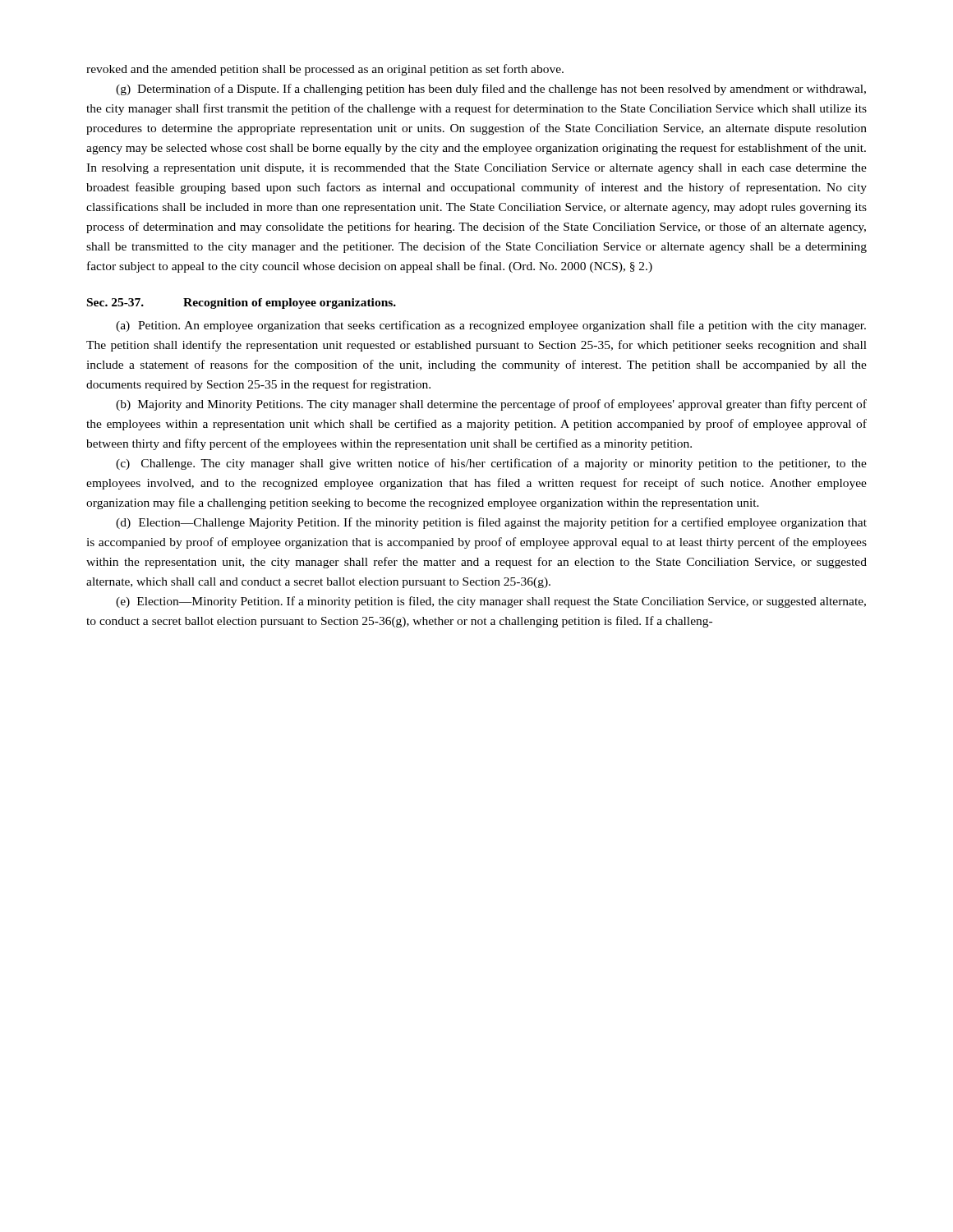Click on the text block that says "(c) Challenge. The city manager"
The height and width of the screenshot is (1232, 953).
click(476, 483)
